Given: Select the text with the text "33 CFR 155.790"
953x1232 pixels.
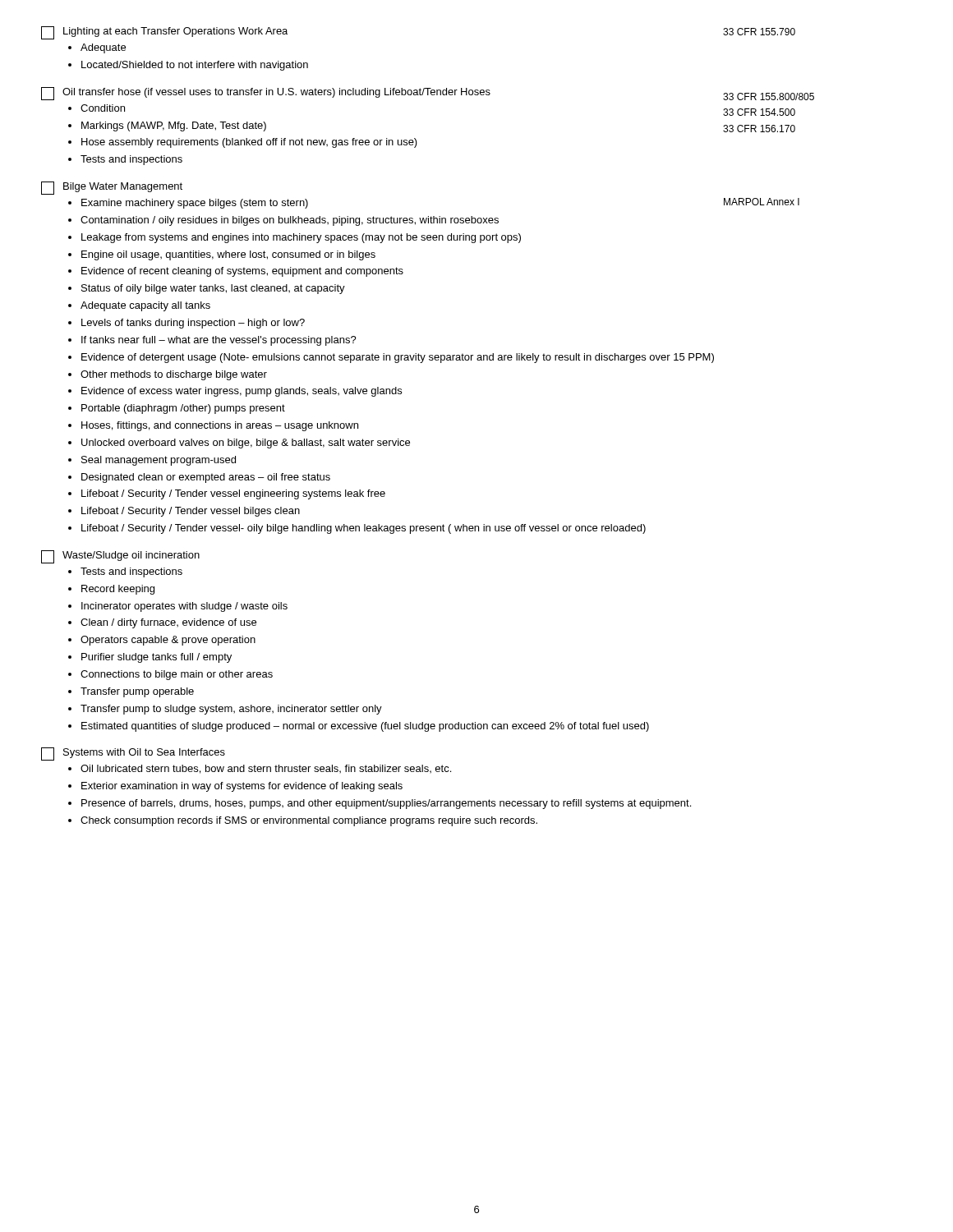Looking at the screenshot, I should (x=759, y=32).
